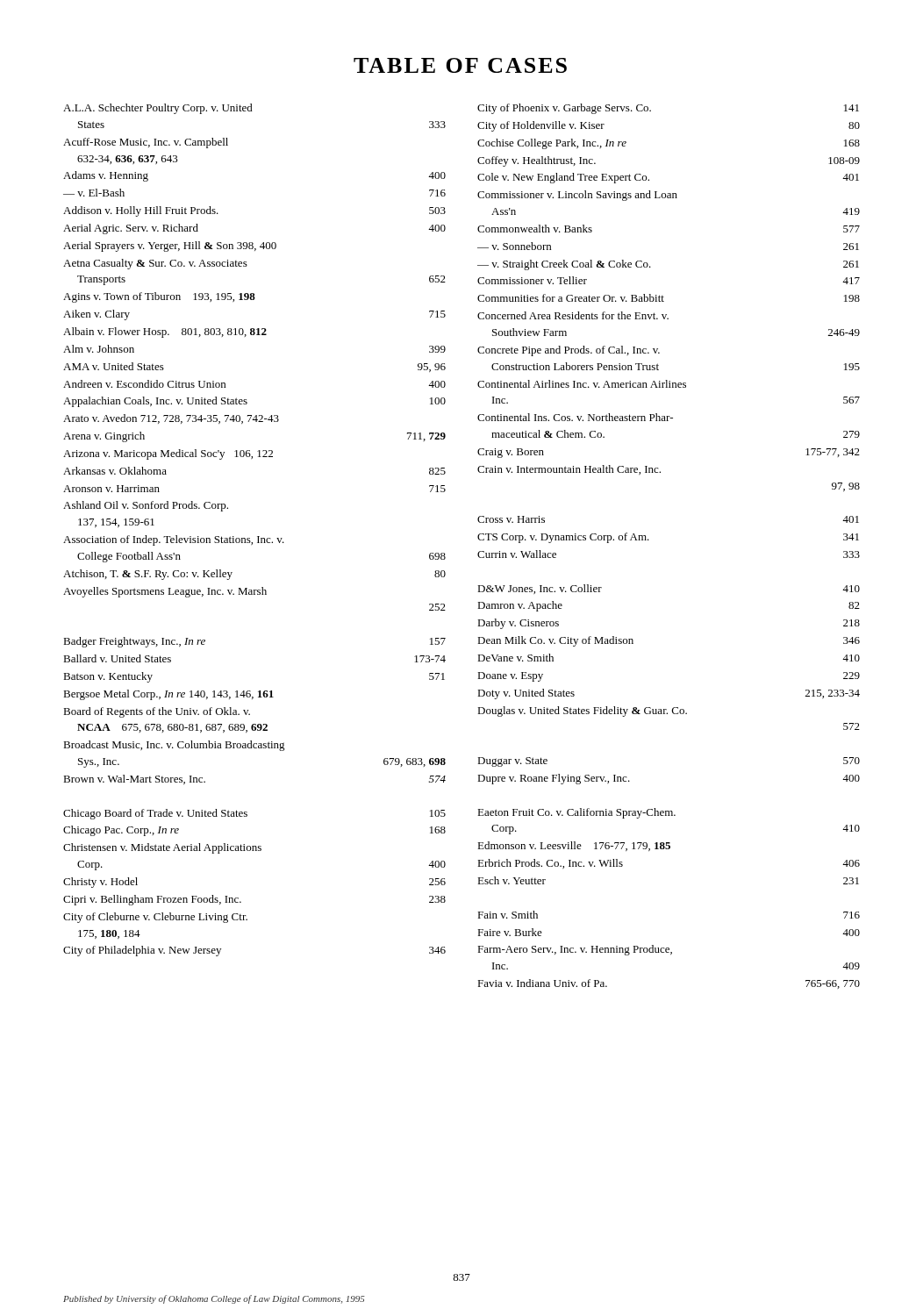Locate the table with the text "A.L.A. Schechter Poultry Corp."
Viewport: 923px width, 1316px height.
254,547
